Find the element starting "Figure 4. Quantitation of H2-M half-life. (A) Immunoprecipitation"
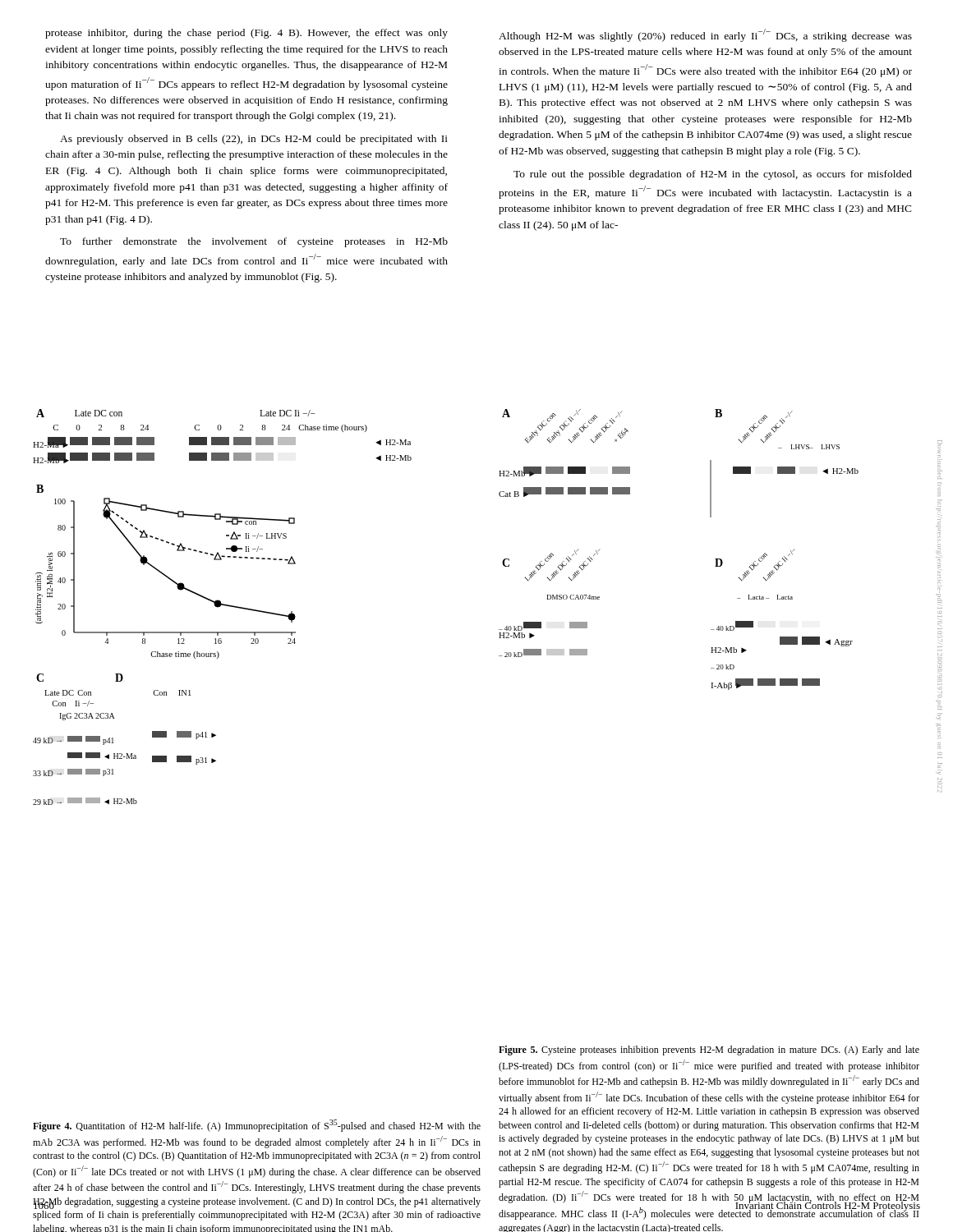The height and width of the screenshot is (1232, 953). [257, 1175]
